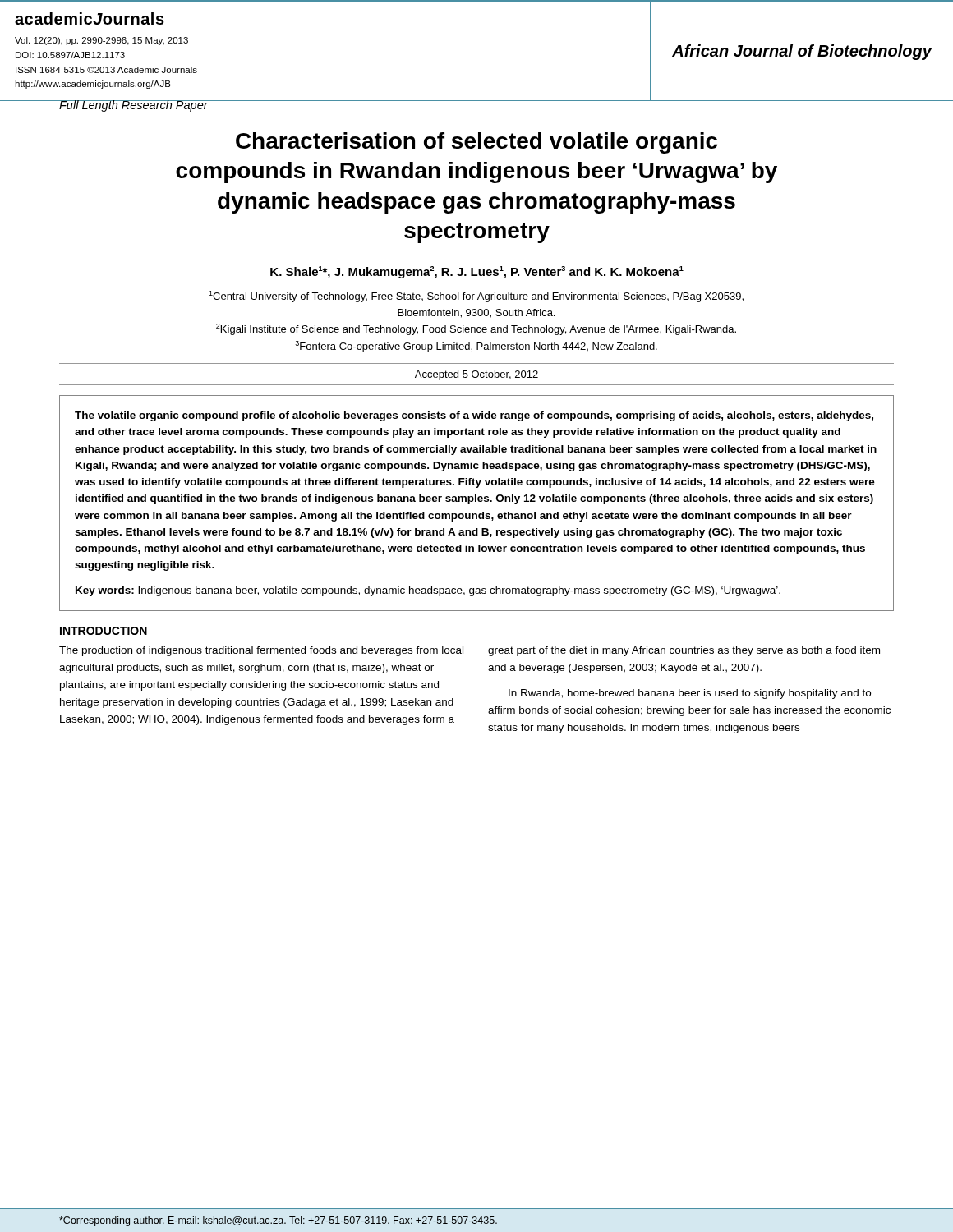This screenshot has height=1232, width=953.
Task: Click on the passage starting "Full Length Research Paper"
Action: pyautogui.click(x=133, y=105)
